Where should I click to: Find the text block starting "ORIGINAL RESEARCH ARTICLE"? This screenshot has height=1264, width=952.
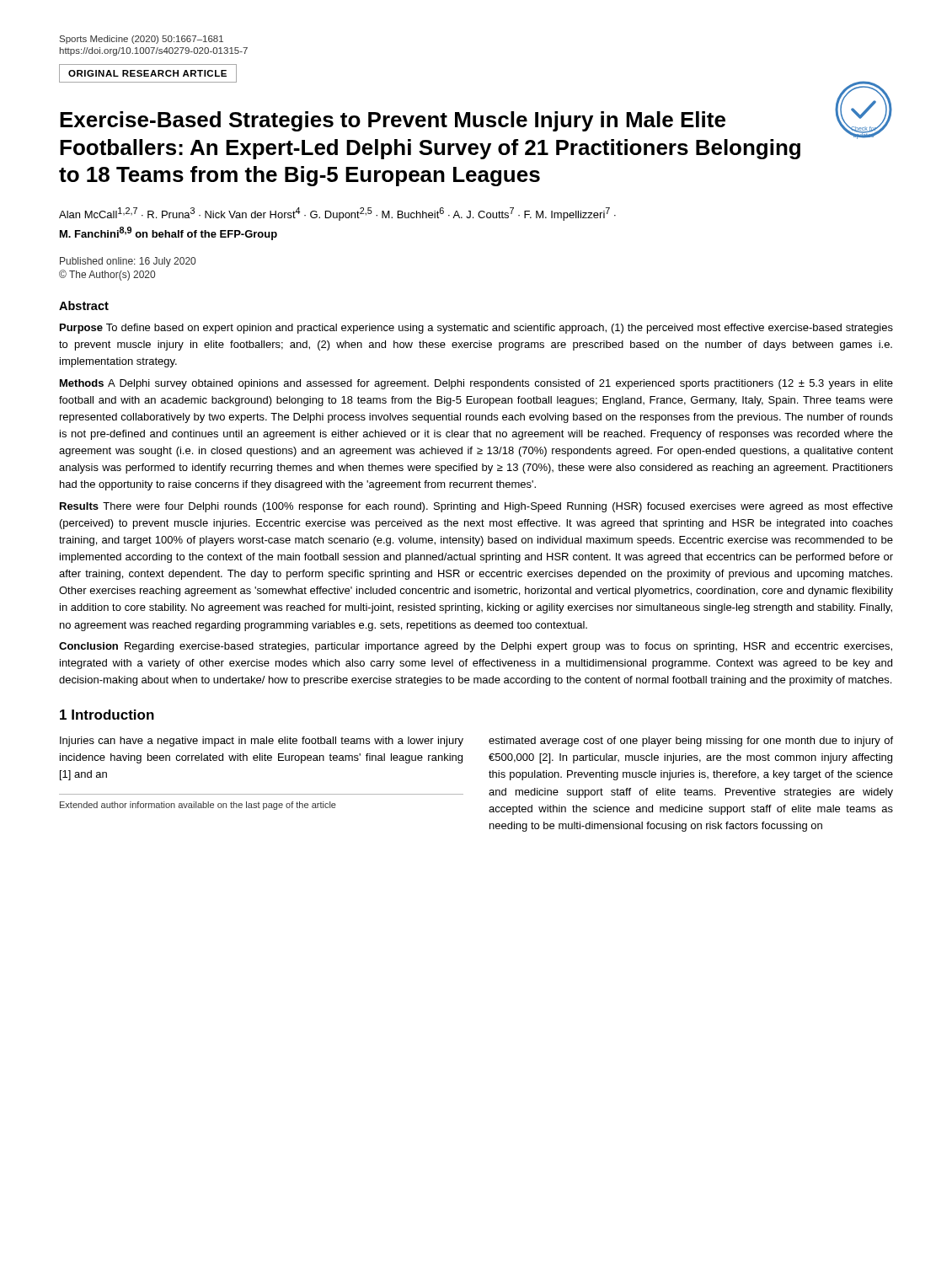(x=148, y=73)
